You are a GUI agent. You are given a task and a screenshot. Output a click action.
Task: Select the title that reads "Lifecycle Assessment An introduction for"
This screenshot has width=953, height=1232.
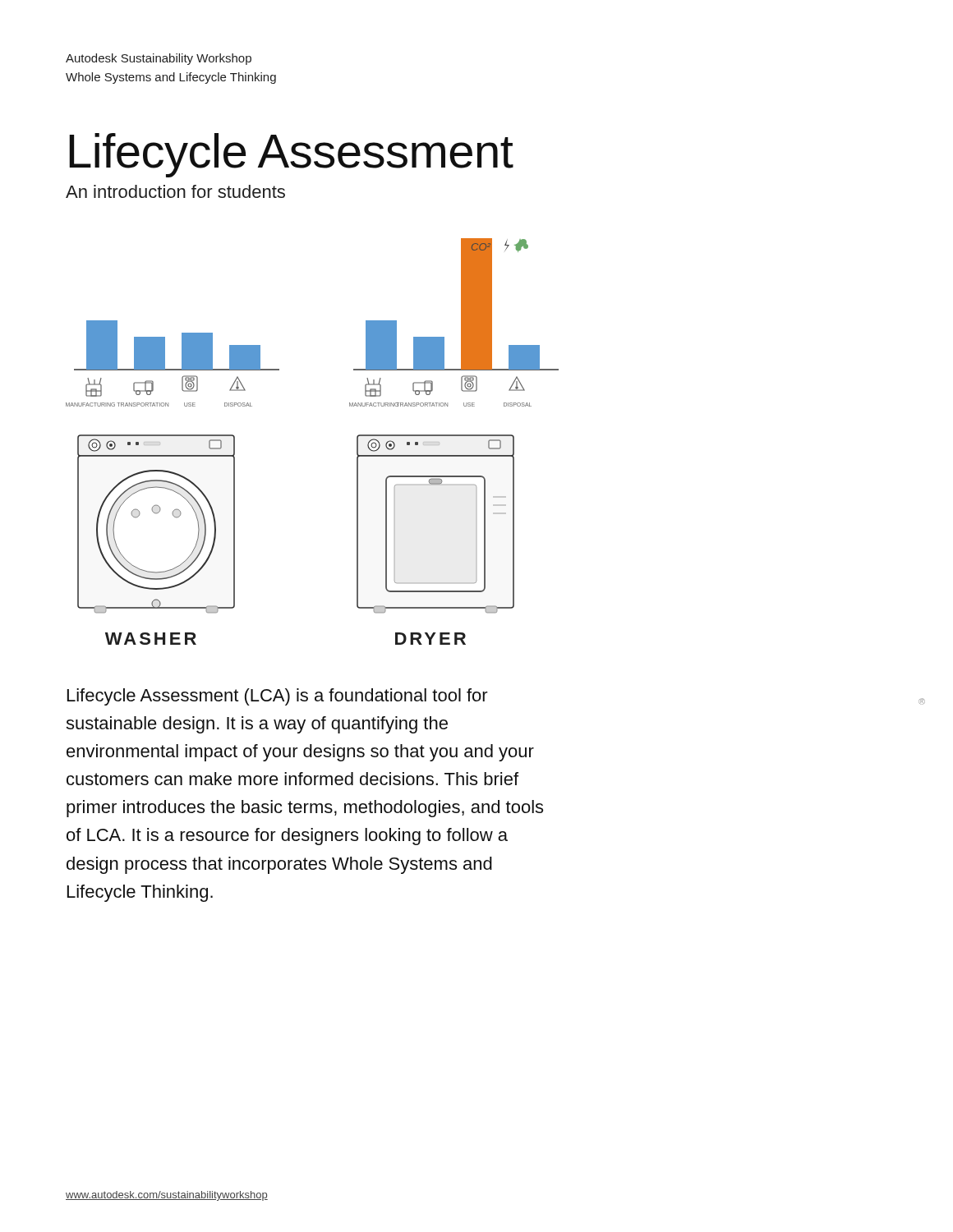(289, 163)
